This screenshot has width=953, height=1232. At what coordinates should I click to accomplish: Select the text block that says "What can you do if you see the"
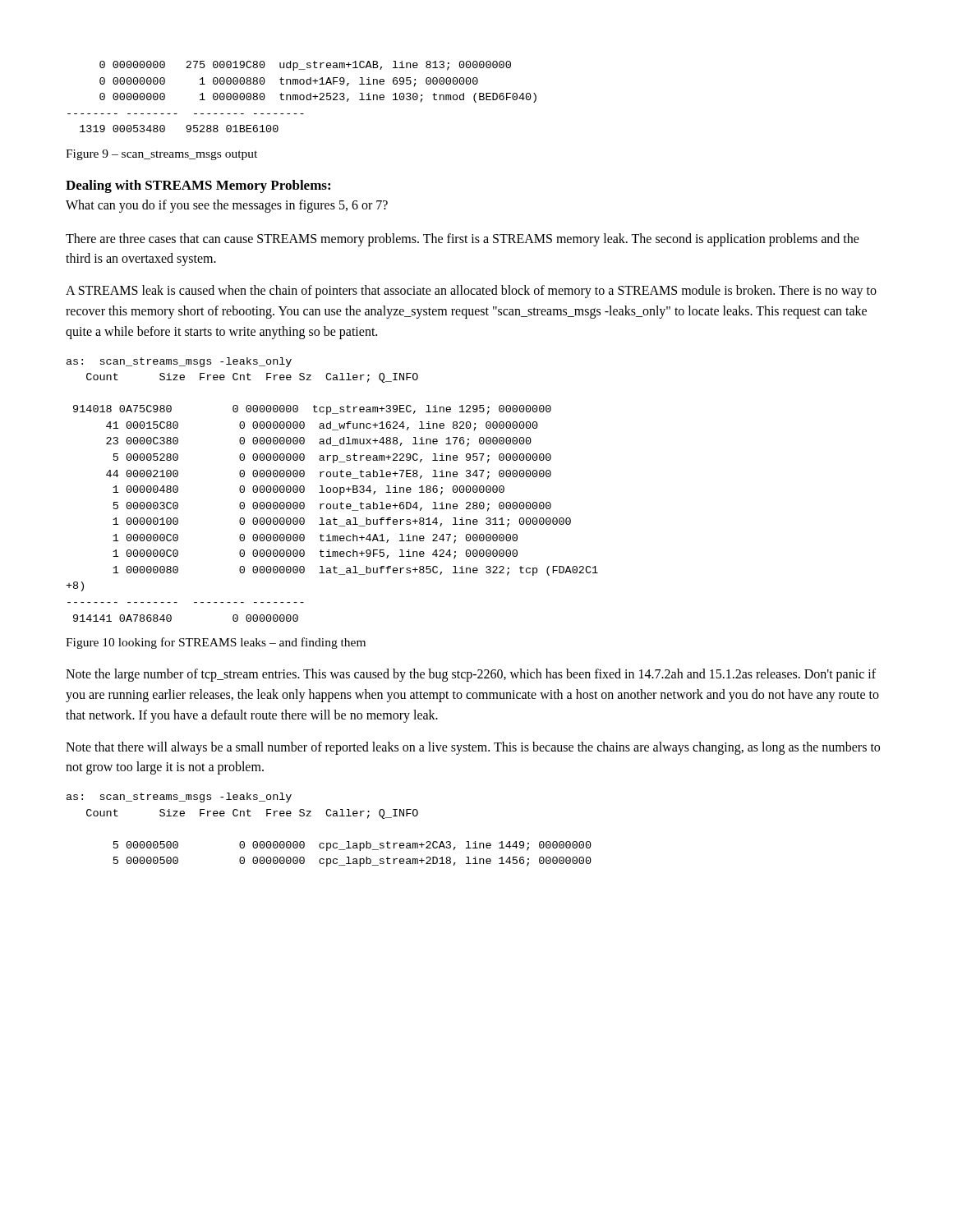[x=227, y=205]
